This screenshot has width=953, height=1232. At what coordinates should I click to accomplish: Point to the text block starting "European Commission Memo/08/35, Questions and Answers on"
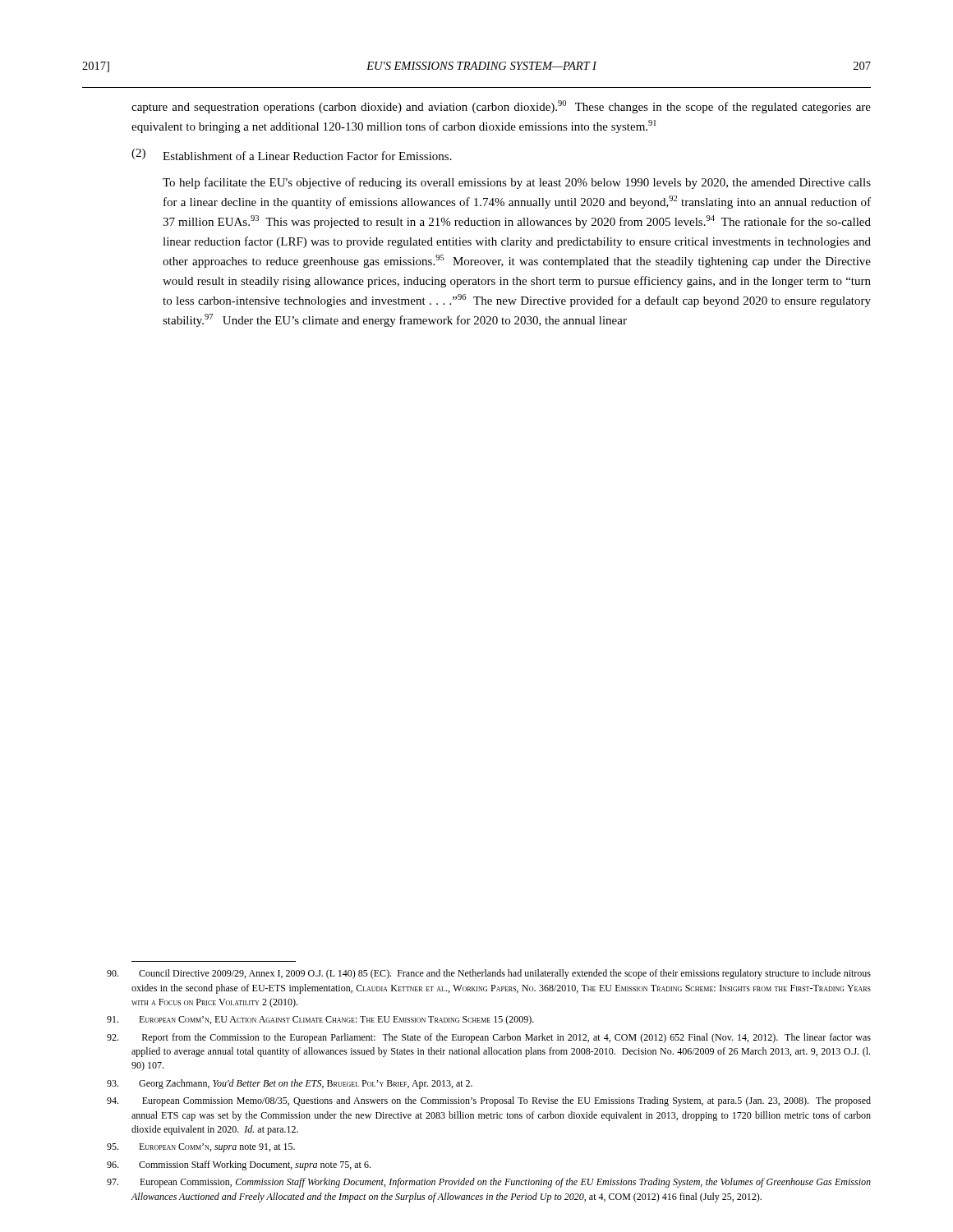coord(489,1115)
